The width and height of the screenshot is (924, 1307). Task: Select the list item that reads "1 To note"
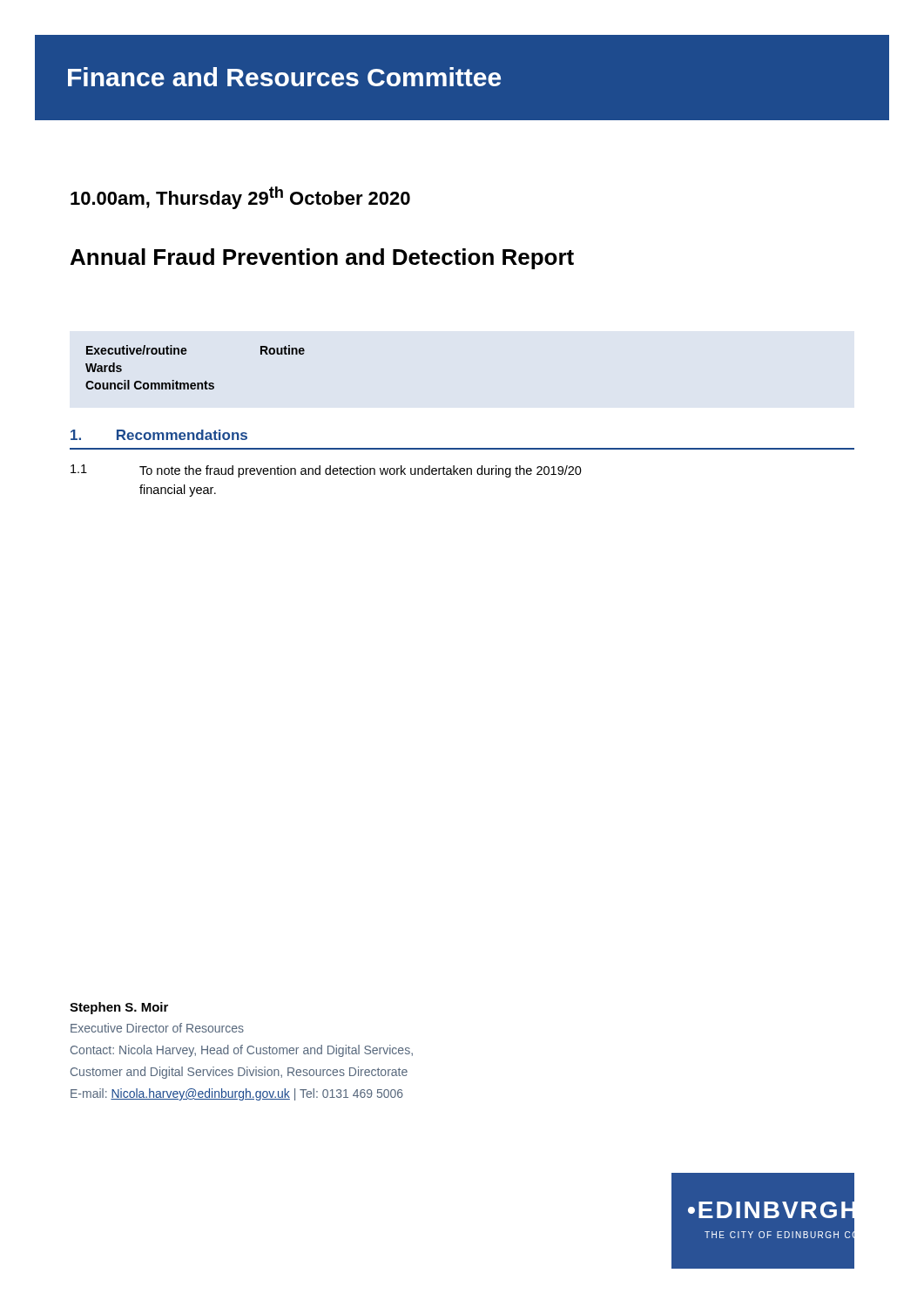[326, 481]
